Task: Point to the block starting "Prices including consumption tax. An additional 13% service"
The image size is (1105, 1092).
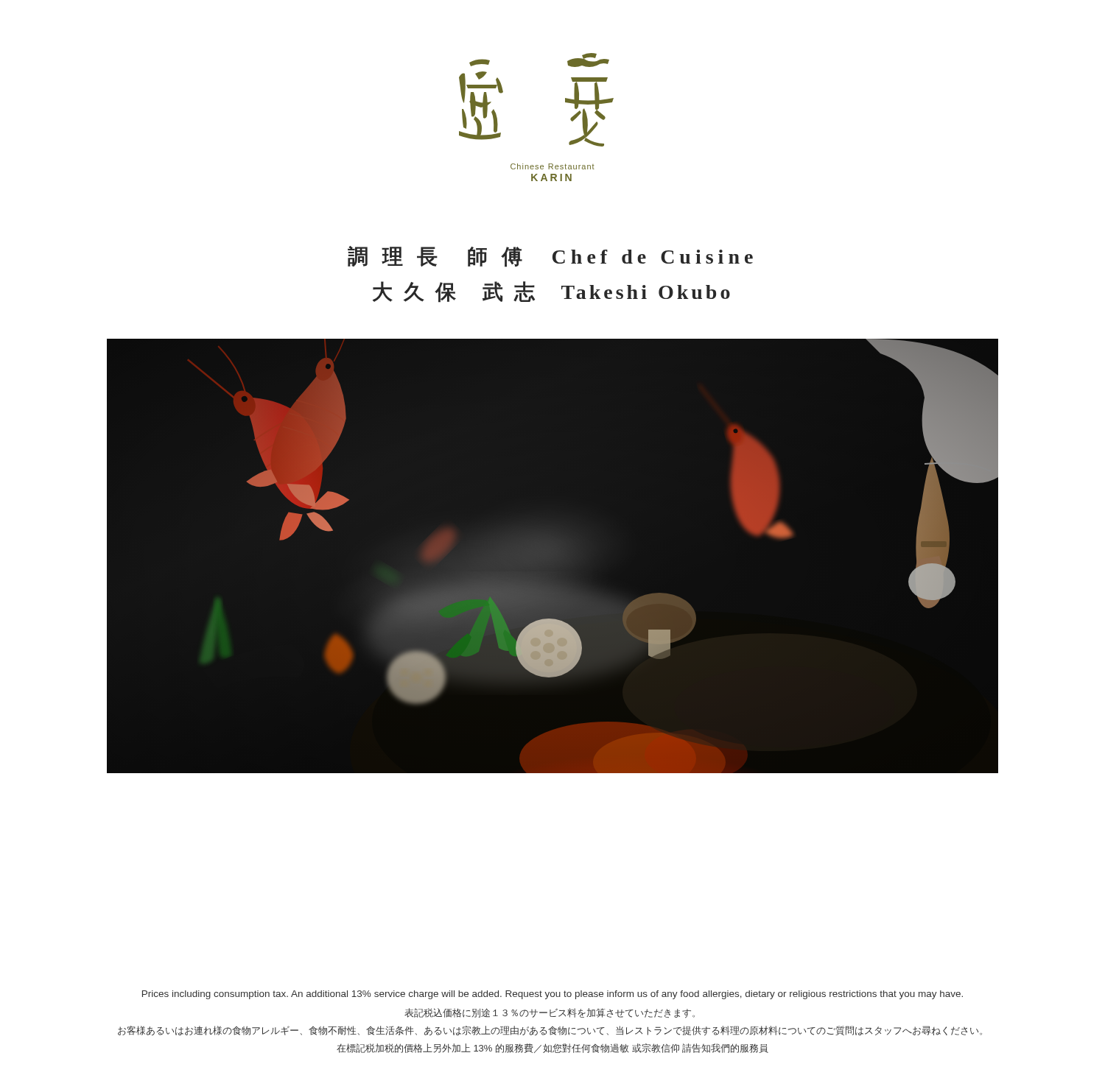Action: pyautogui.click(x=552, y=1021)
